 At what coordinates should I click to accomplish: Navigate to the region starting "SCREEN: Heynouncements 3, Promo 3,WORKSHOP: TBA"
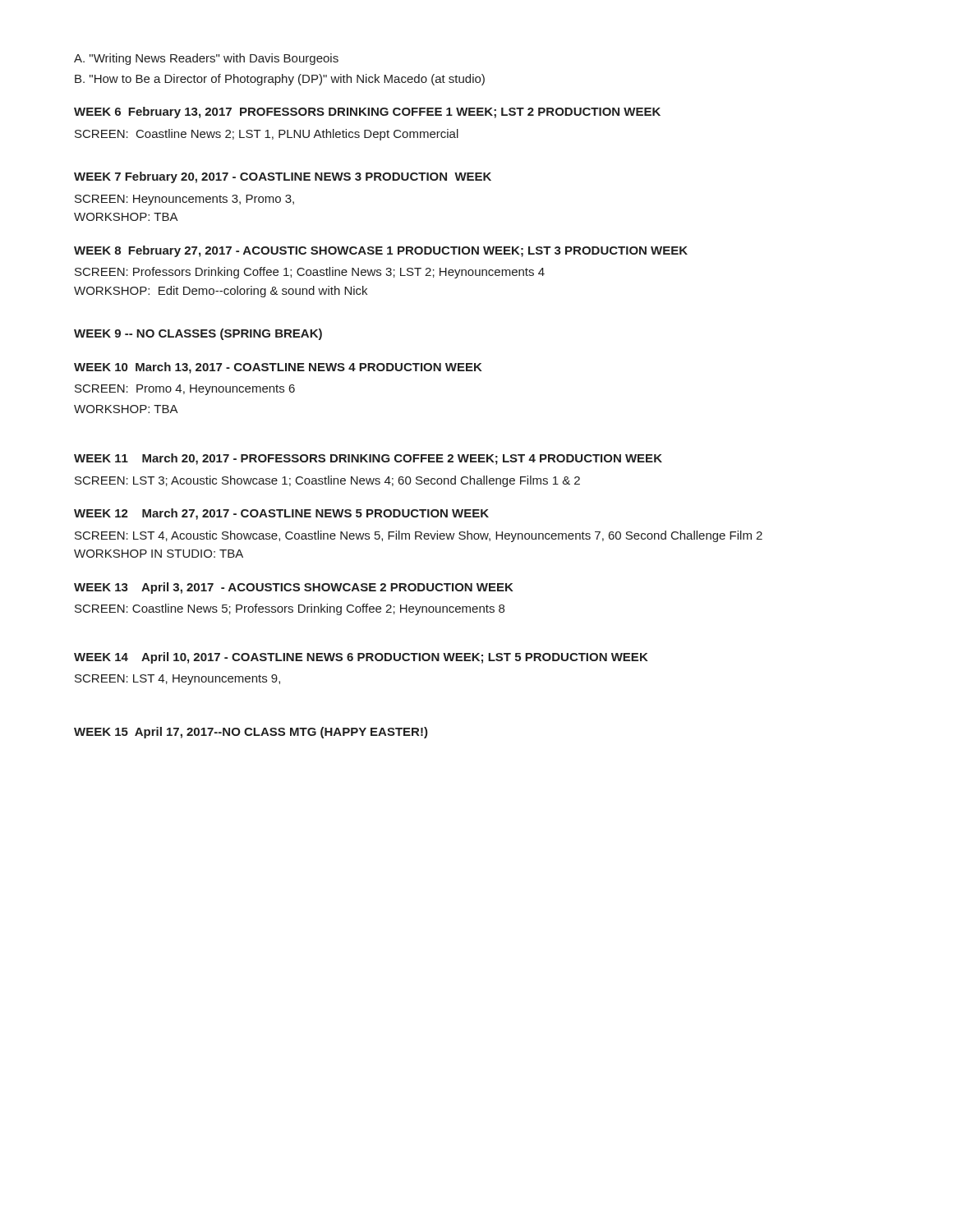pyautogui.click(x=185, y=207)
